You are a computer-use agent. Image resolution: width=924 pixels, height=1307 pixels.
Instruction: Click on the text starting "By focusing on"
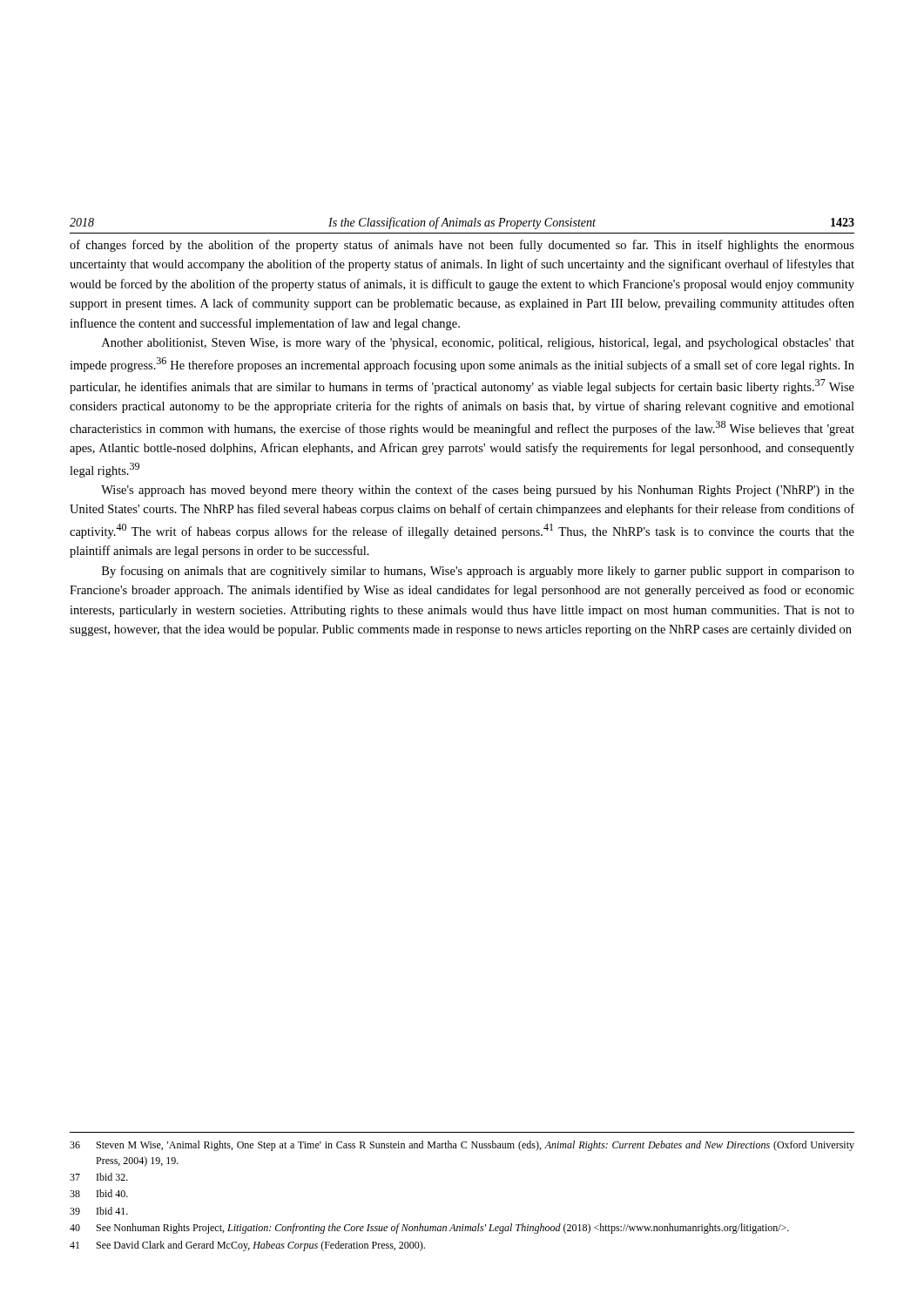pyautogui.click(x=462, y=600)
